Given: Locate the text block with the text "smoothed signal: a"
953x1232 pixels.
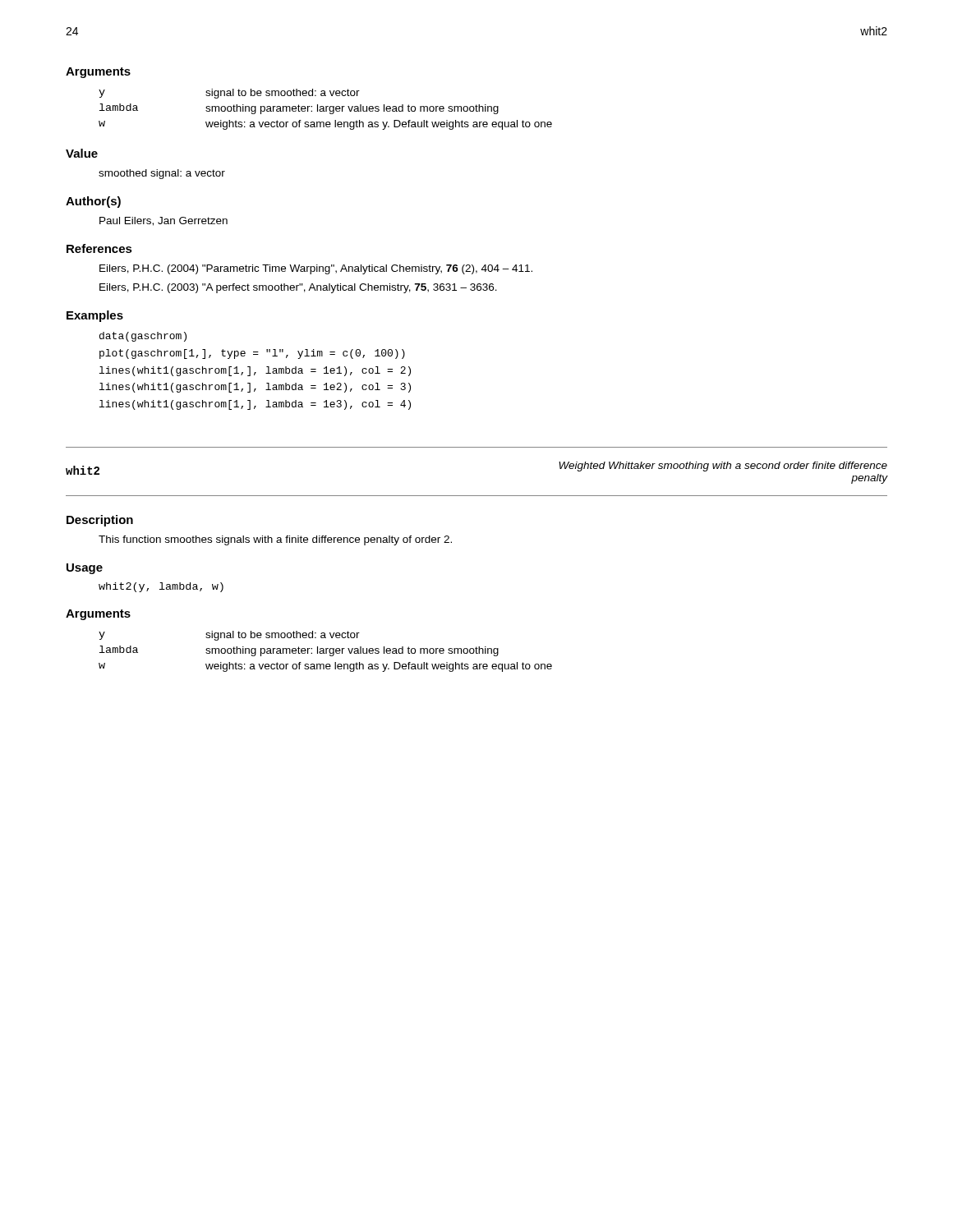Looking at the screenshot, I should click(162, 173).
